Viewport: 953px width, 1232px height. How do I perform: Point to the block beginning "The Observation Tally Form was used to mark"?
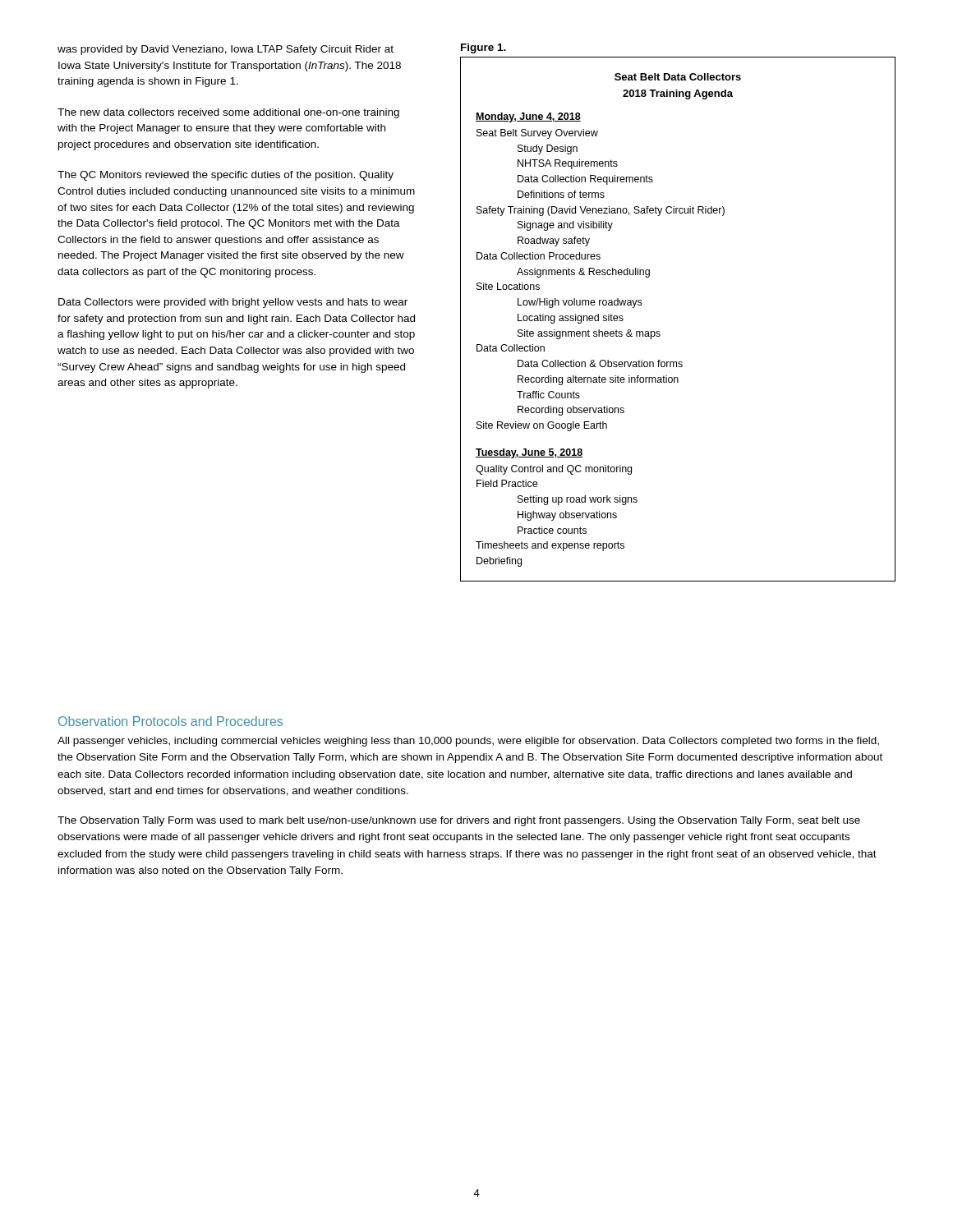click(467, 845)
